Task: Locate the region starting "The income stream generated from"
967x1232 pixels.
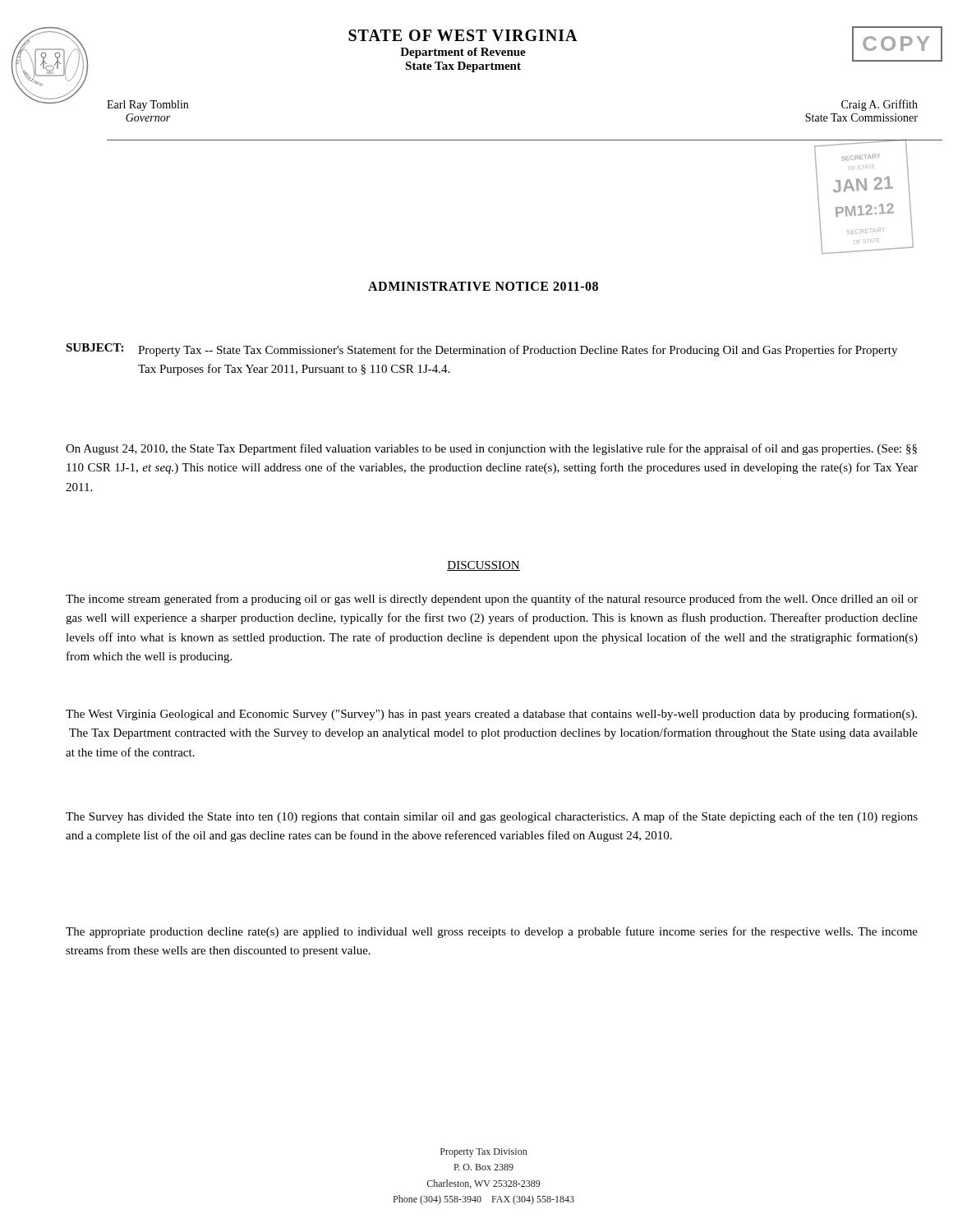Action: pyautogui.click(x=492, y=627)
